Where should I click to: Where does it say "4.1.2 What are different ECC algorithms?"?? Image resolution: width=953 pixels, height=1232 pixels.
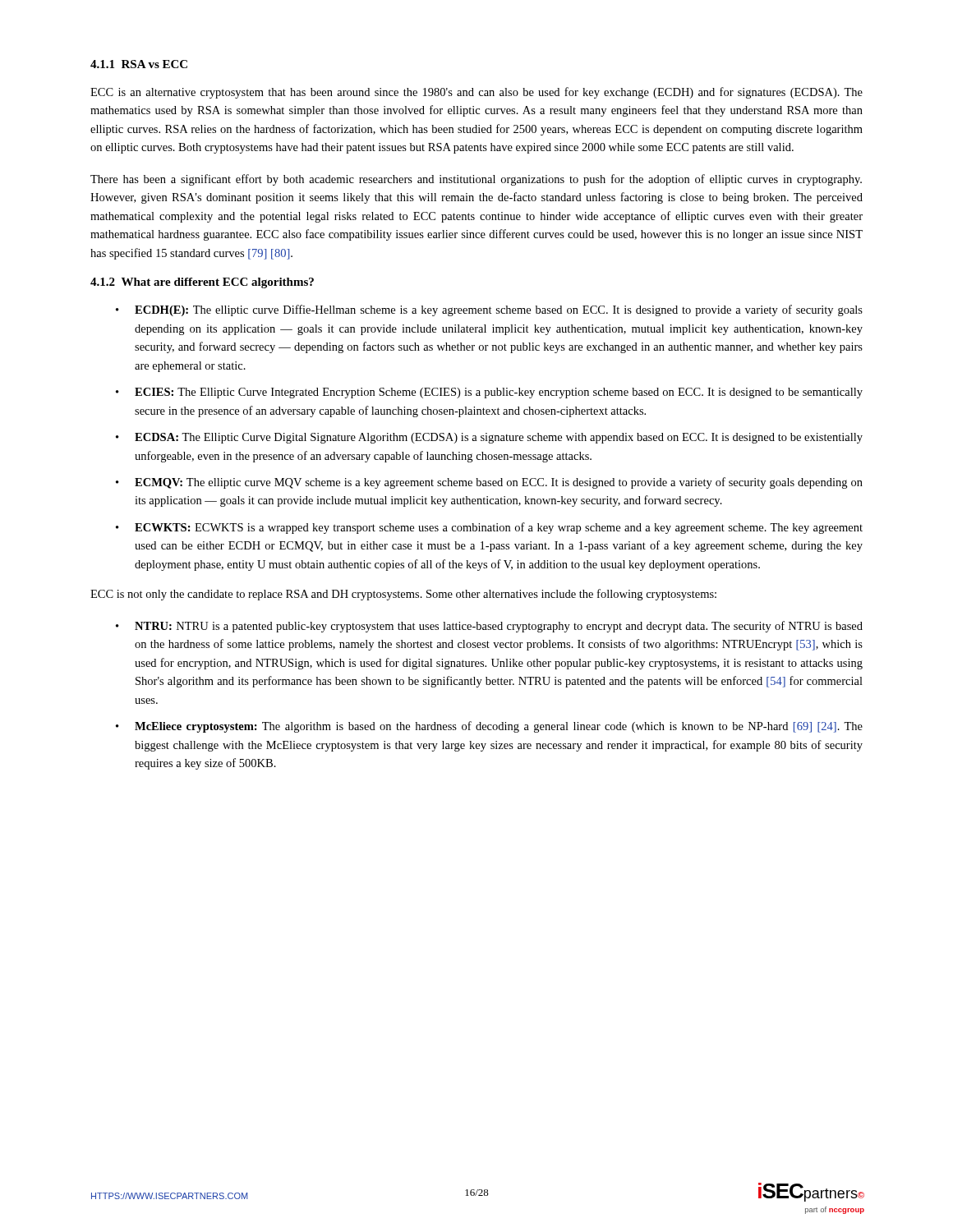[x=202, y=282]
